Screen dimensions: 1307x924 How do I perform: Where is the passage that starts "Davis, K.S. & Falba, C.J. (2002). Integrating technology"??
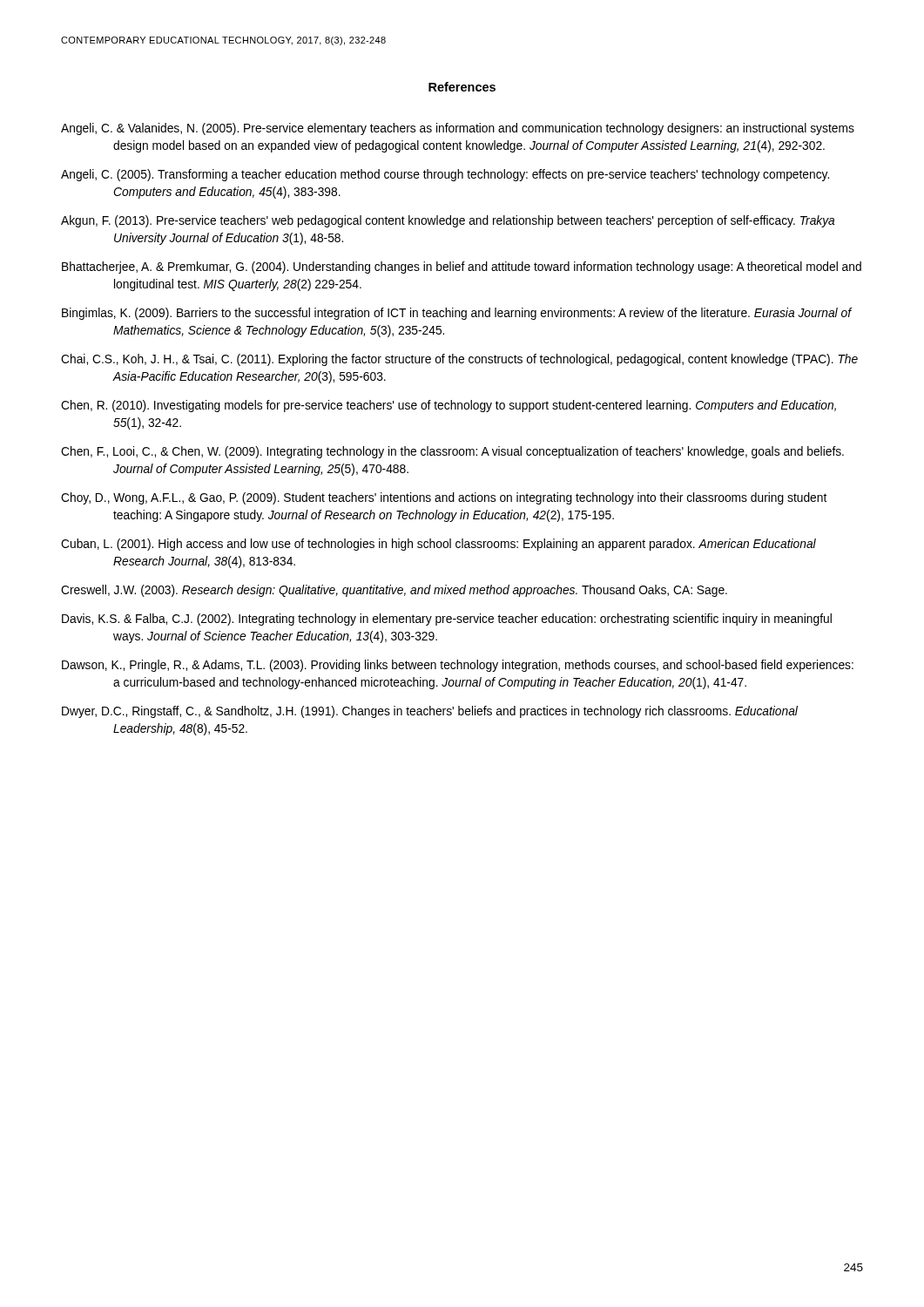pyautogui.click(x=447, y=628)
